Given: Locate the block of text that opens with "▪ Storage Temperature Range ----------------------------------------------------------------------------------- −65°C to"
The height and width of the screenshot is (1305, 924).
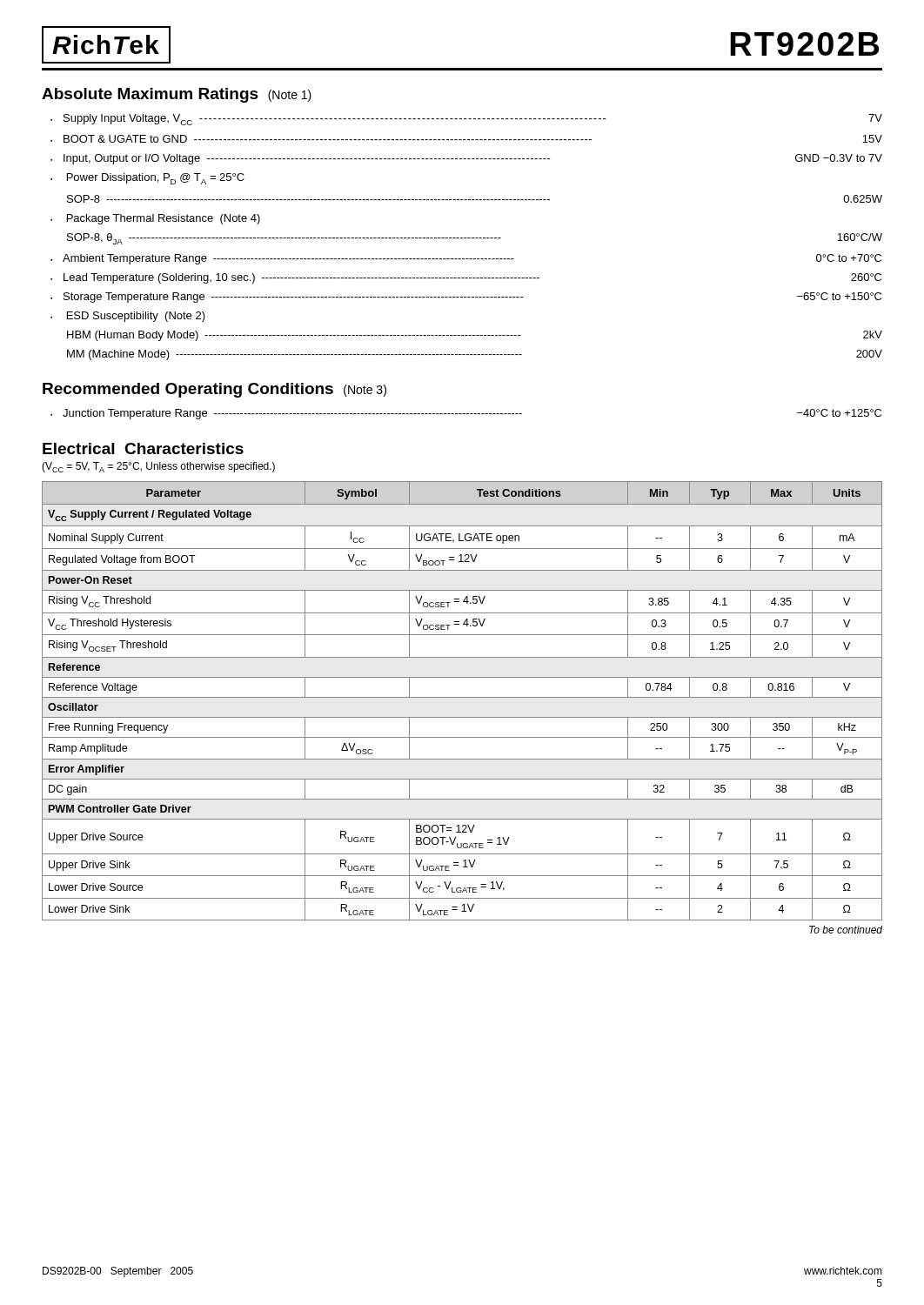Looking at the screenshot, I should pyautogui.click(x=466, y=297).
